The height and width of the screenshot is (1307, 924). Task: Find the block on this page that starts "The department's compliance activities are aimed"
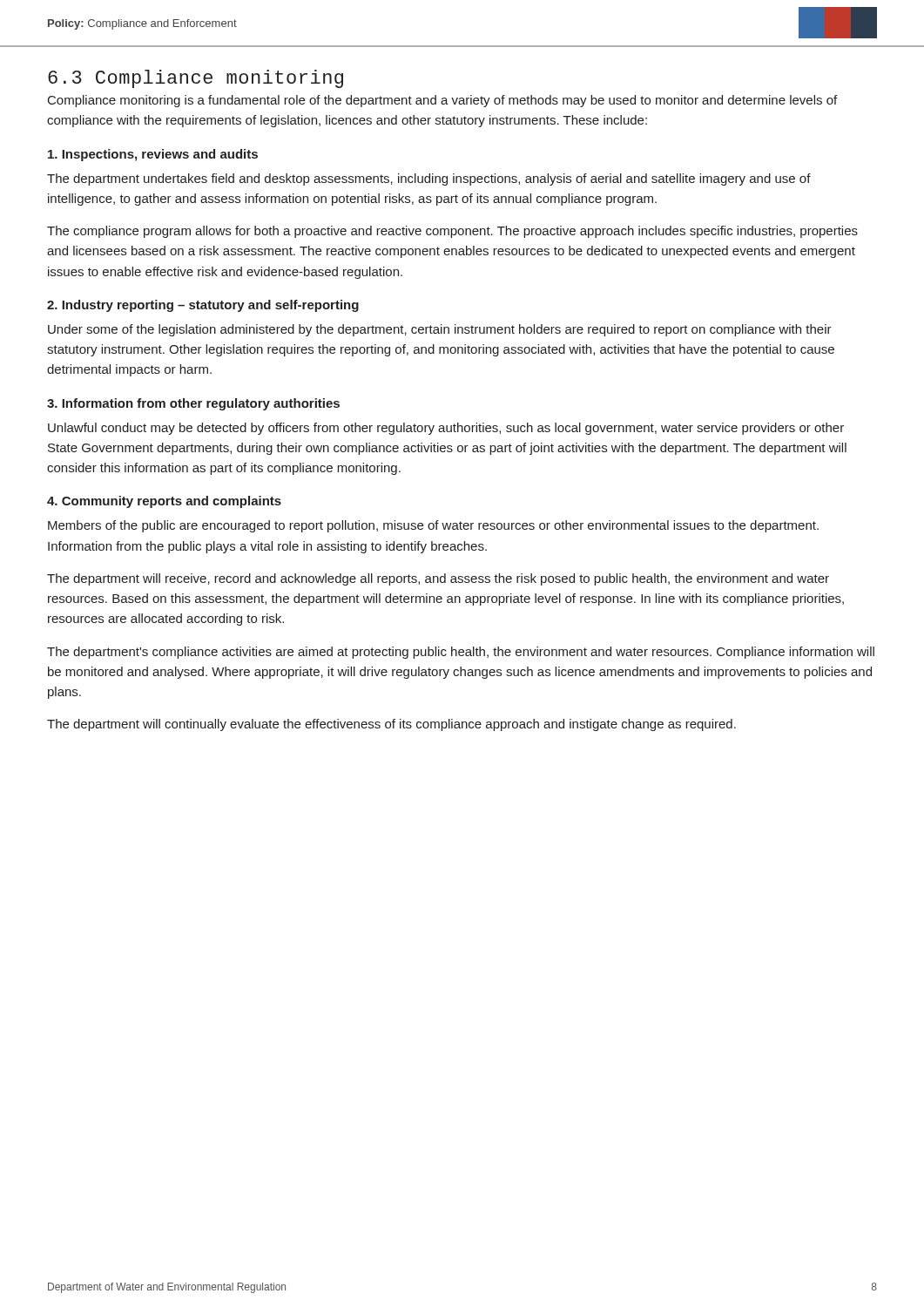[462, 671]
